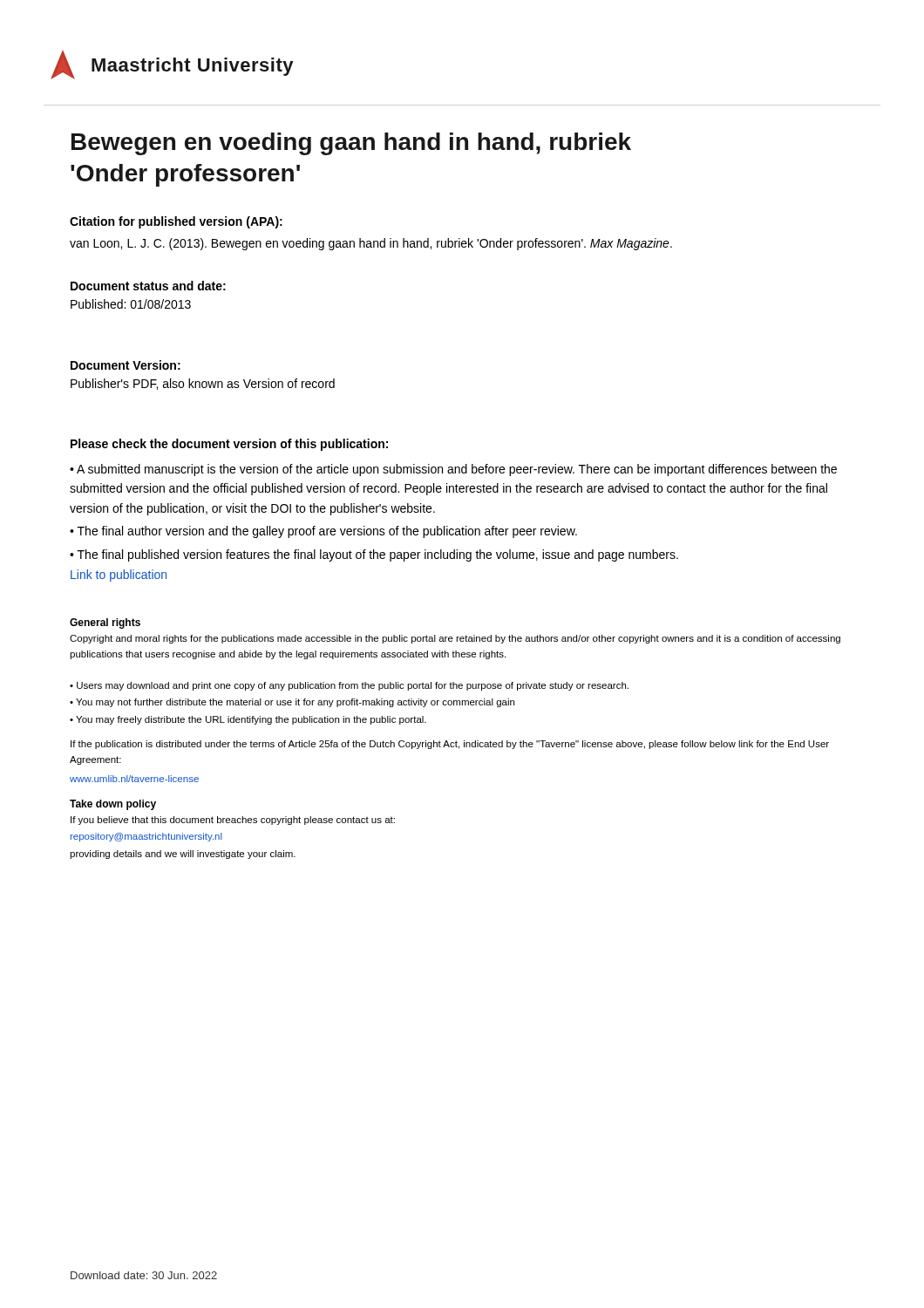Select the logo

169,65
